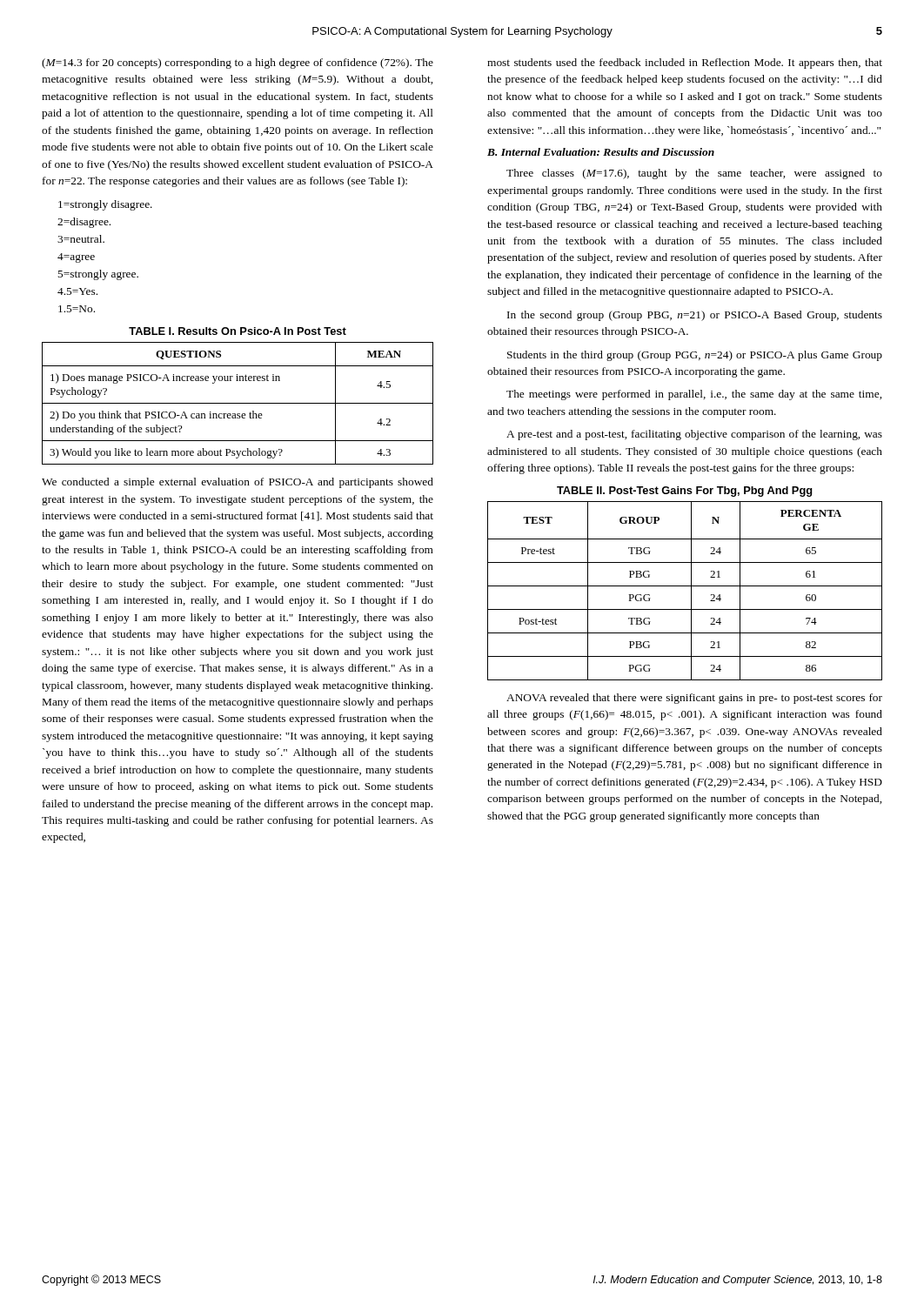Locate the region starting "Three classes (M=17.6), taught"

click(685, 321)
